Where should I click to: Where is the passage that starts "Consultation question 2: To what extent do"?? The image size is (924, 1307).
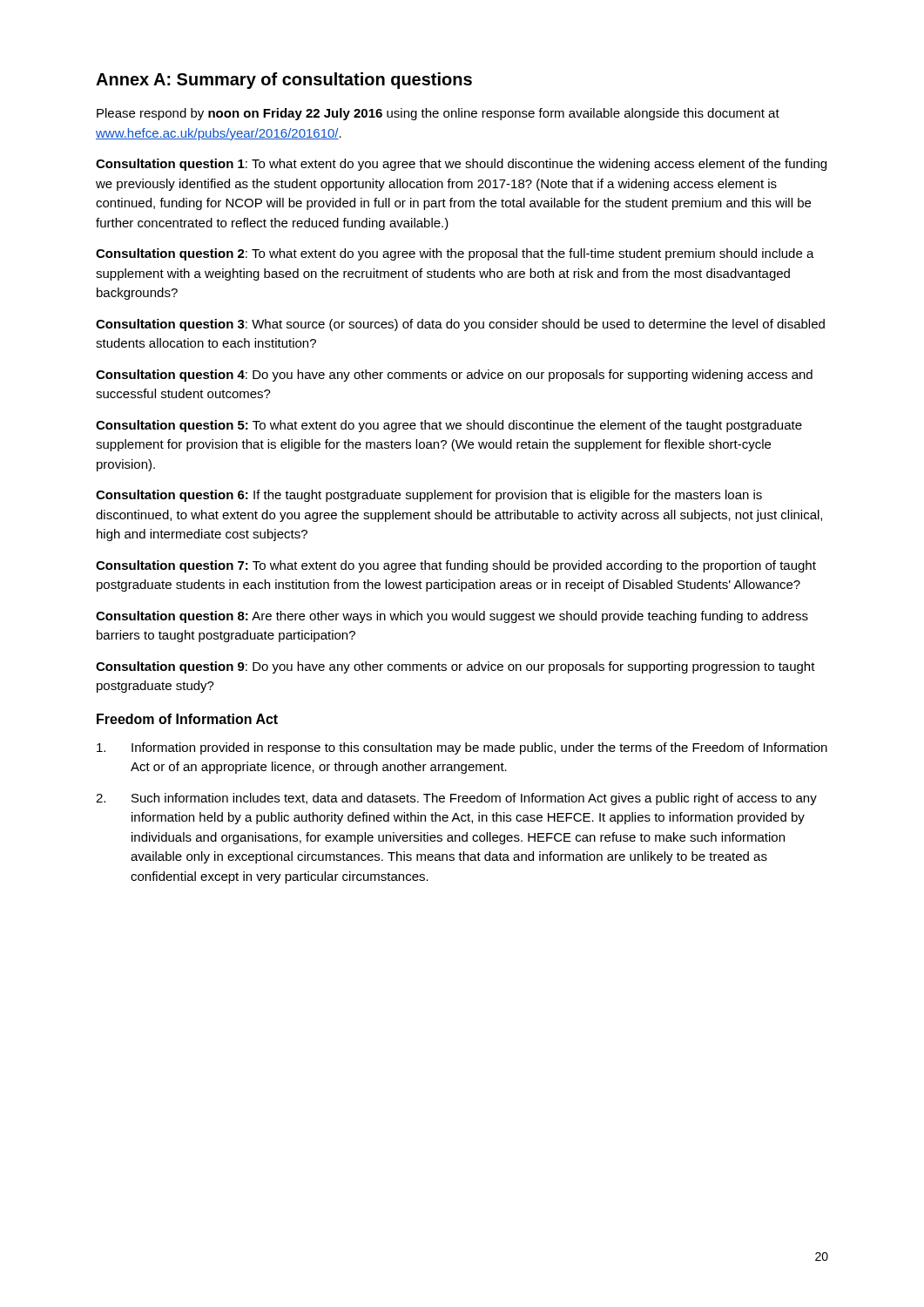coord(462,273)
